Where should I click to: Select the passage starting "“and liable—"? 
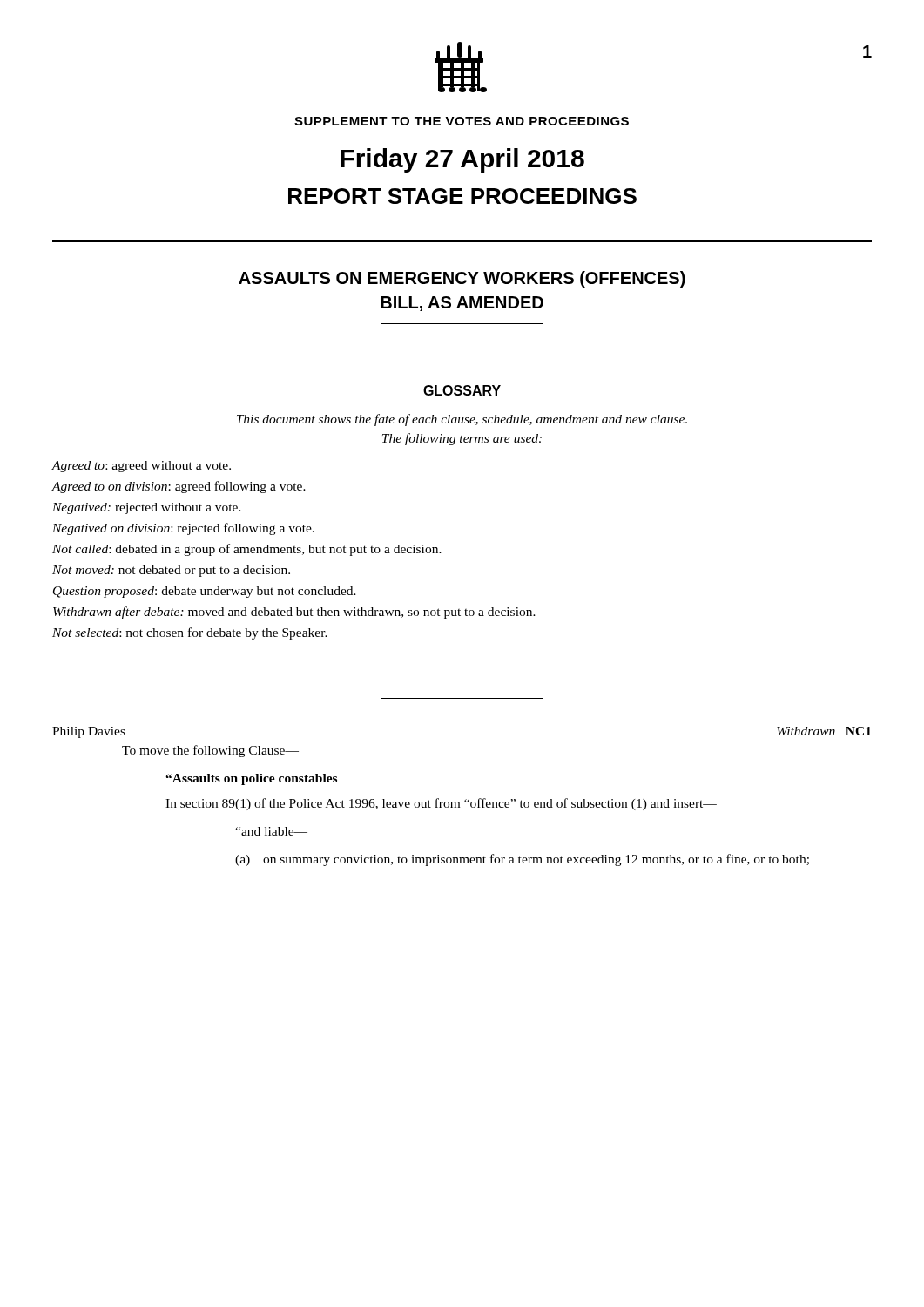click(x=271, y=831)
